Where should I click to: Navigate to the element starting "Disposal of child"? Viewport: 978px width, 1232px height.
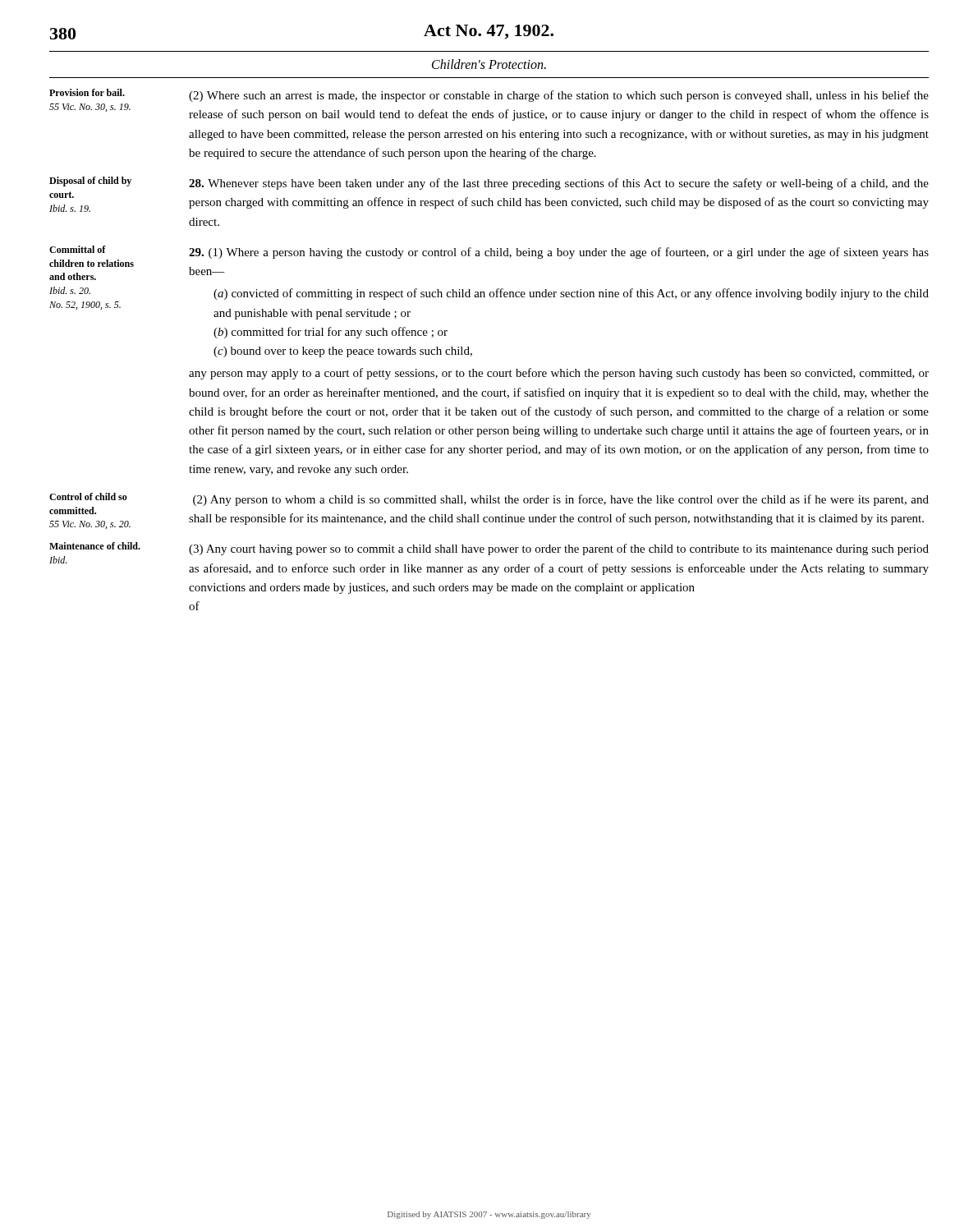489,203
